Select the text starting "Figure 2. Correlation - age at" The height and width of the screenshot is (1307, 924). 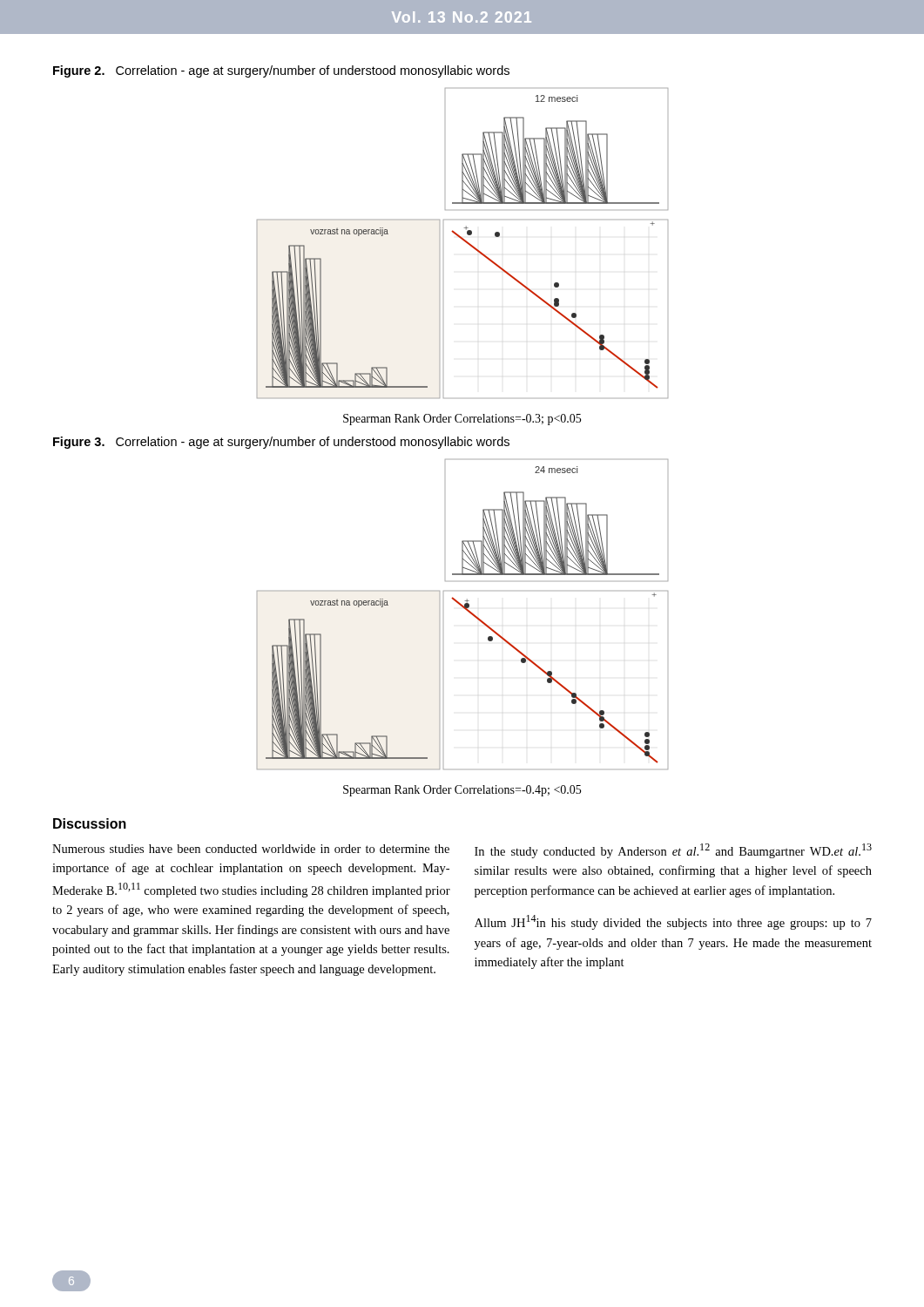coord(281,71)
